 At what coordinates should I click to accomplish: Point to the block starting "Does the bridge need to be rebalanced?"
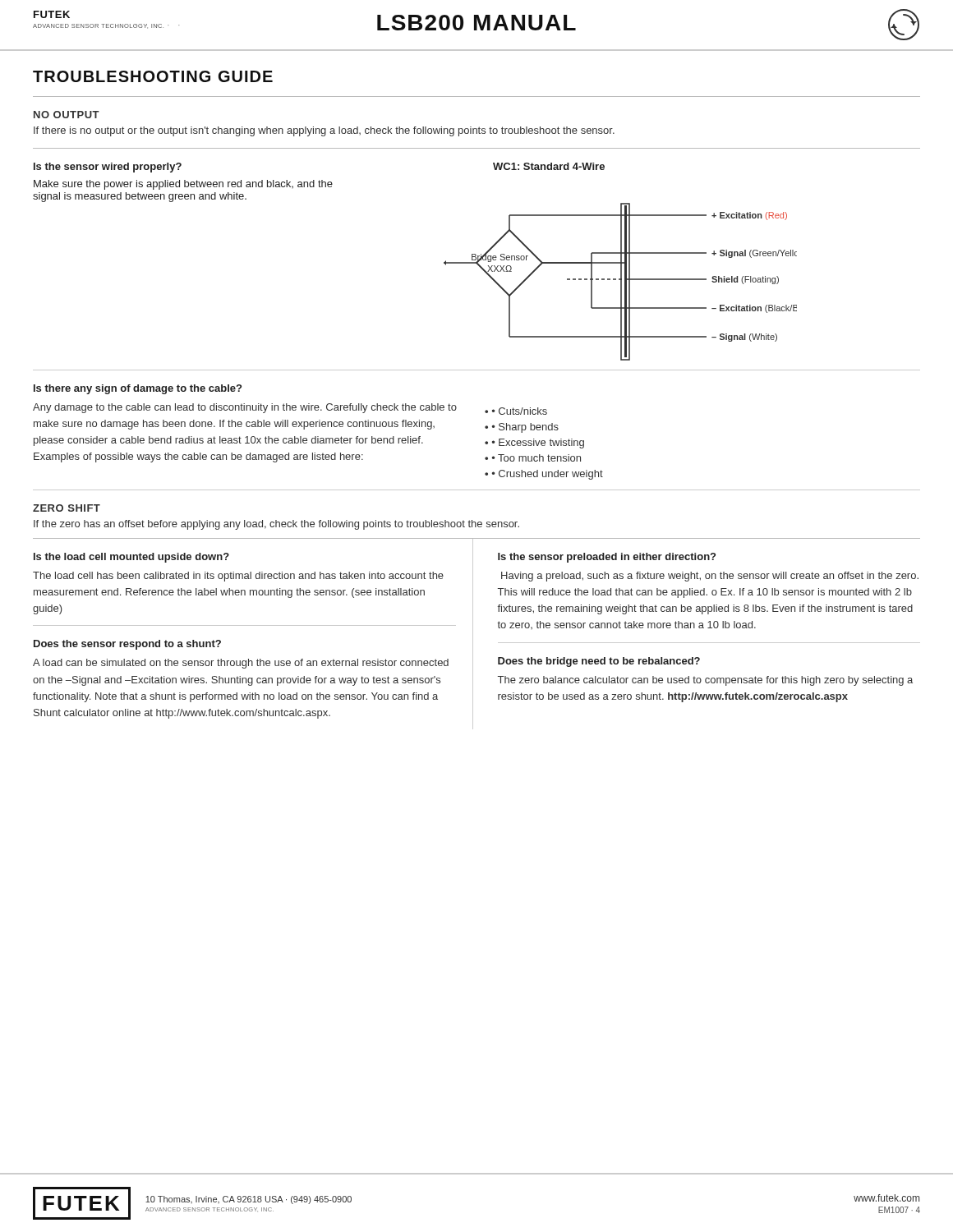(599, 660)
